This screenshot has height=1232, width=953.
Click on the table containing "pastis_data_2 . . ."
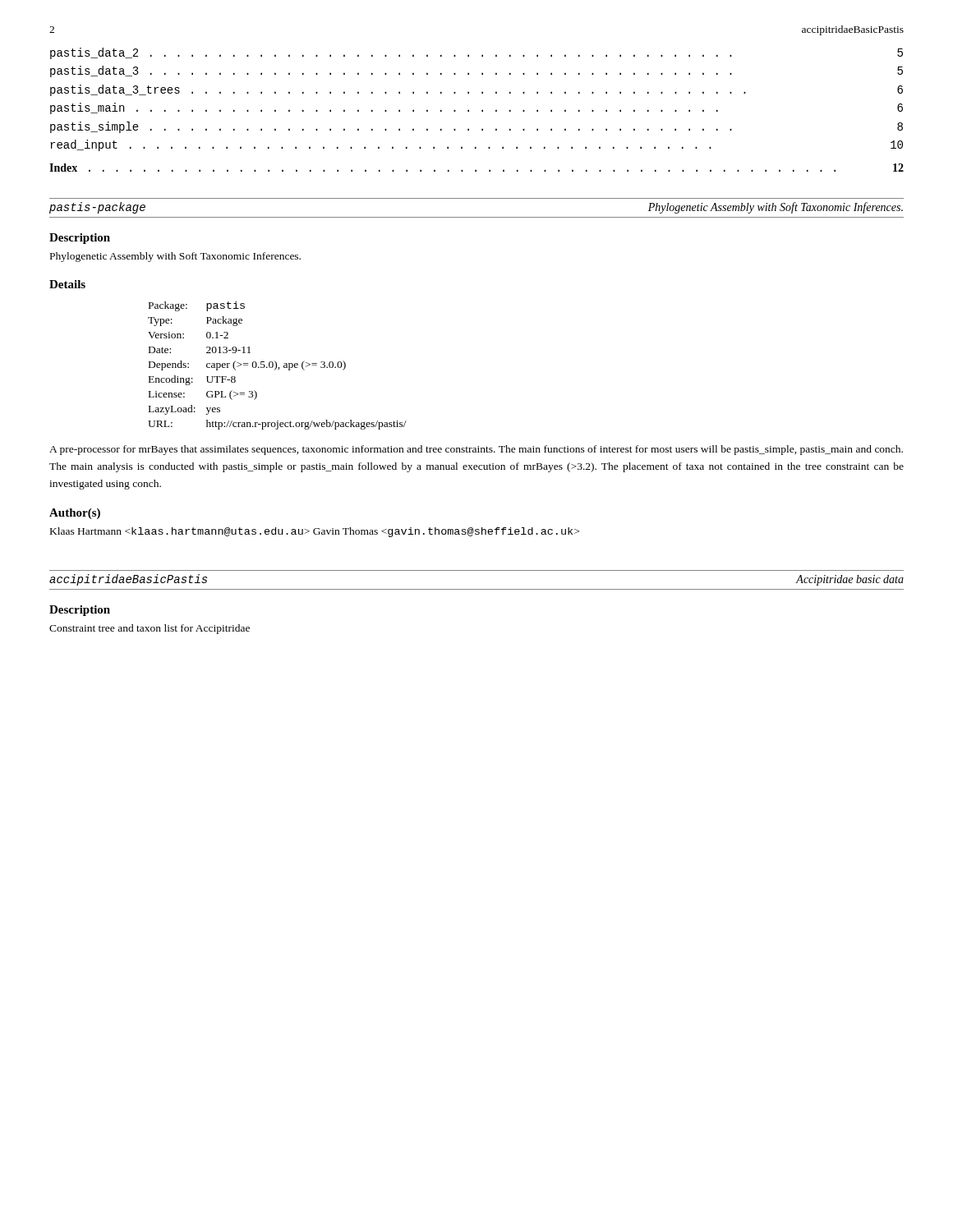point(476,100)
